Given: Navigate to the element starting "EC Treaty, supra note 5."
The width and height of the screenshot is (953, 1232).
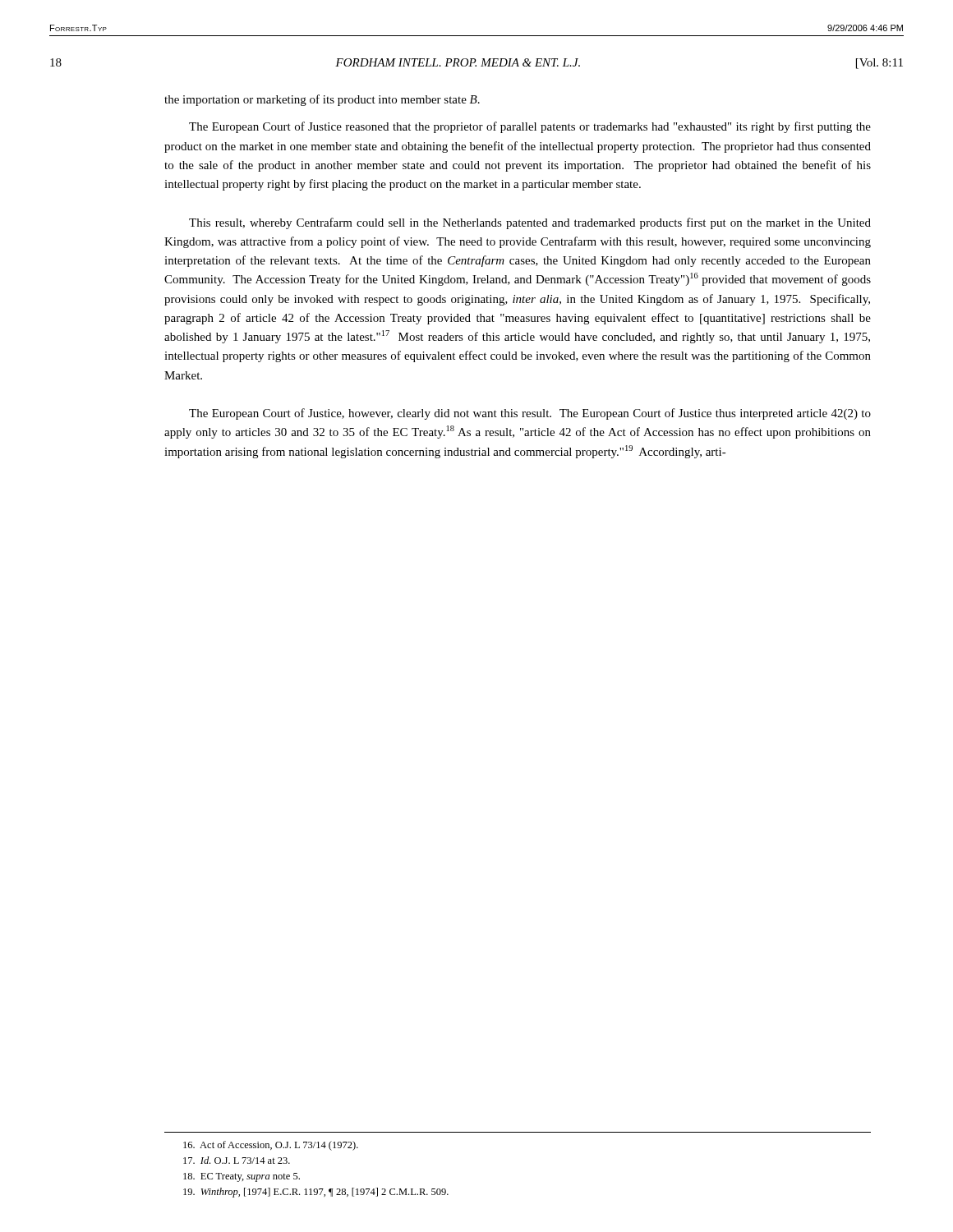Looking at the screenshot, I should [x=232, y=1176].
